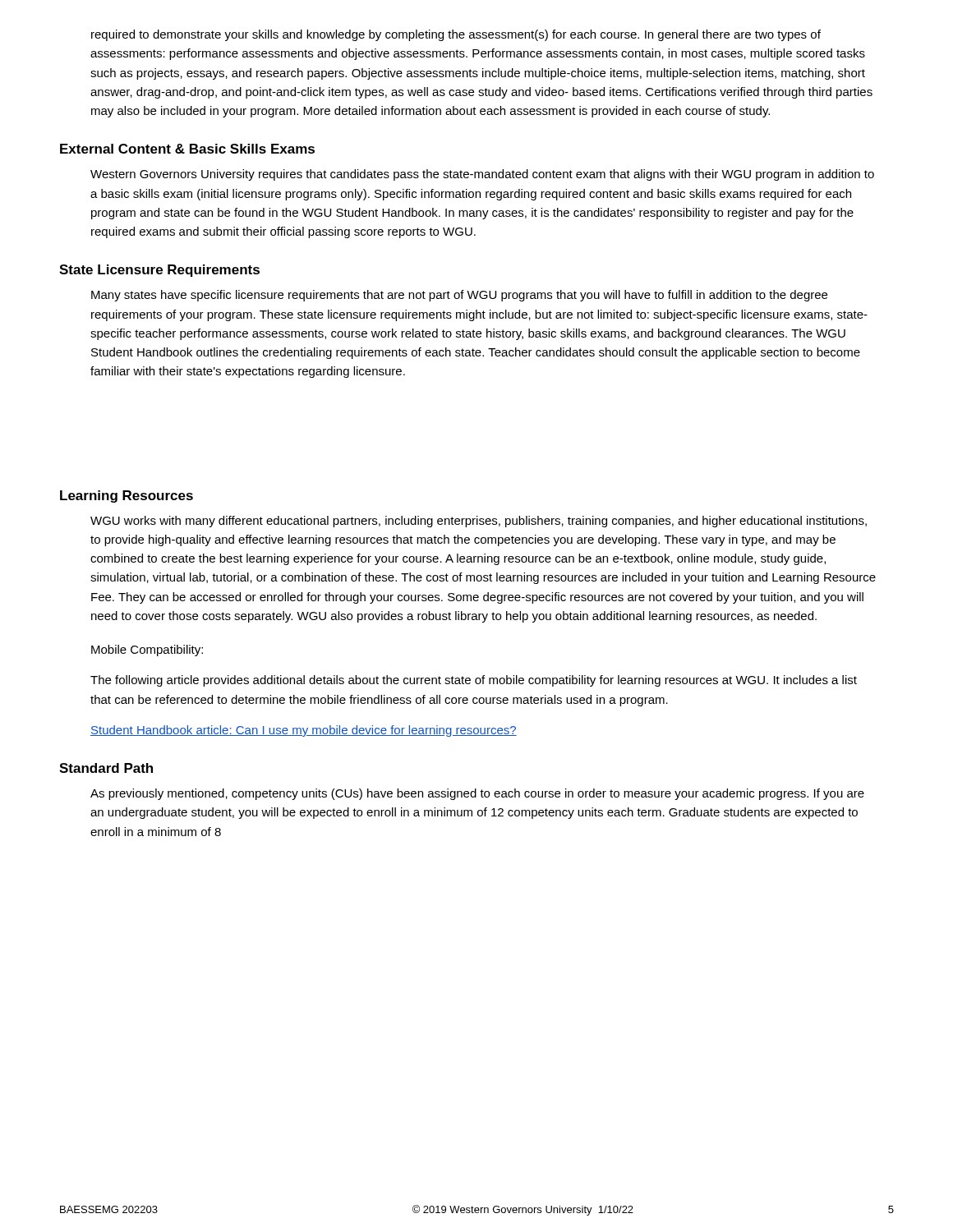The height and width of the screenshot is (1232, 953).
Task: Where does it say "Learning Resources"?
Action: point(126,495)
